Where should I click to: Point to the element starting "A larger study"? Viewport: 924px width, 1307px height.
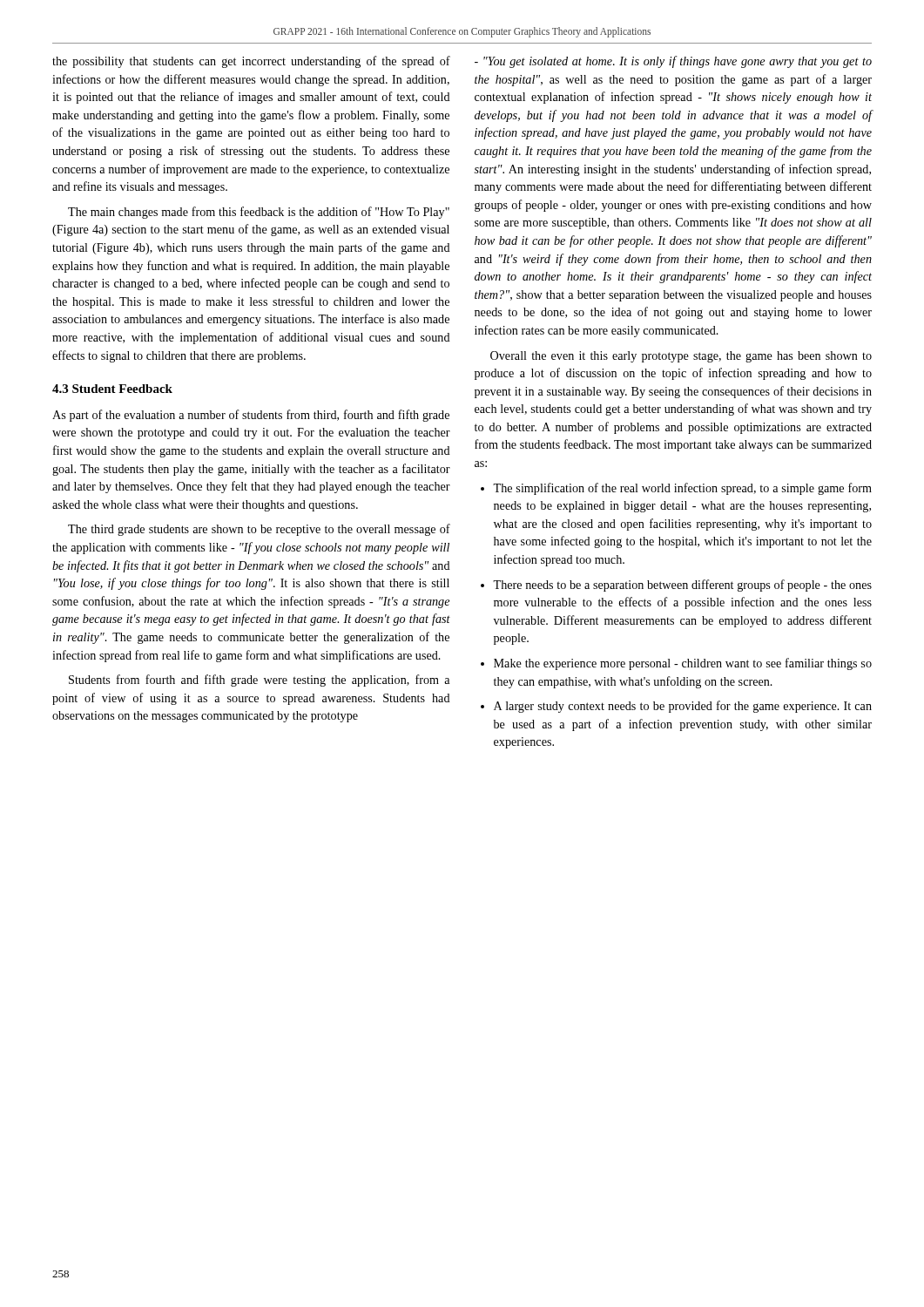pos(683,724)
